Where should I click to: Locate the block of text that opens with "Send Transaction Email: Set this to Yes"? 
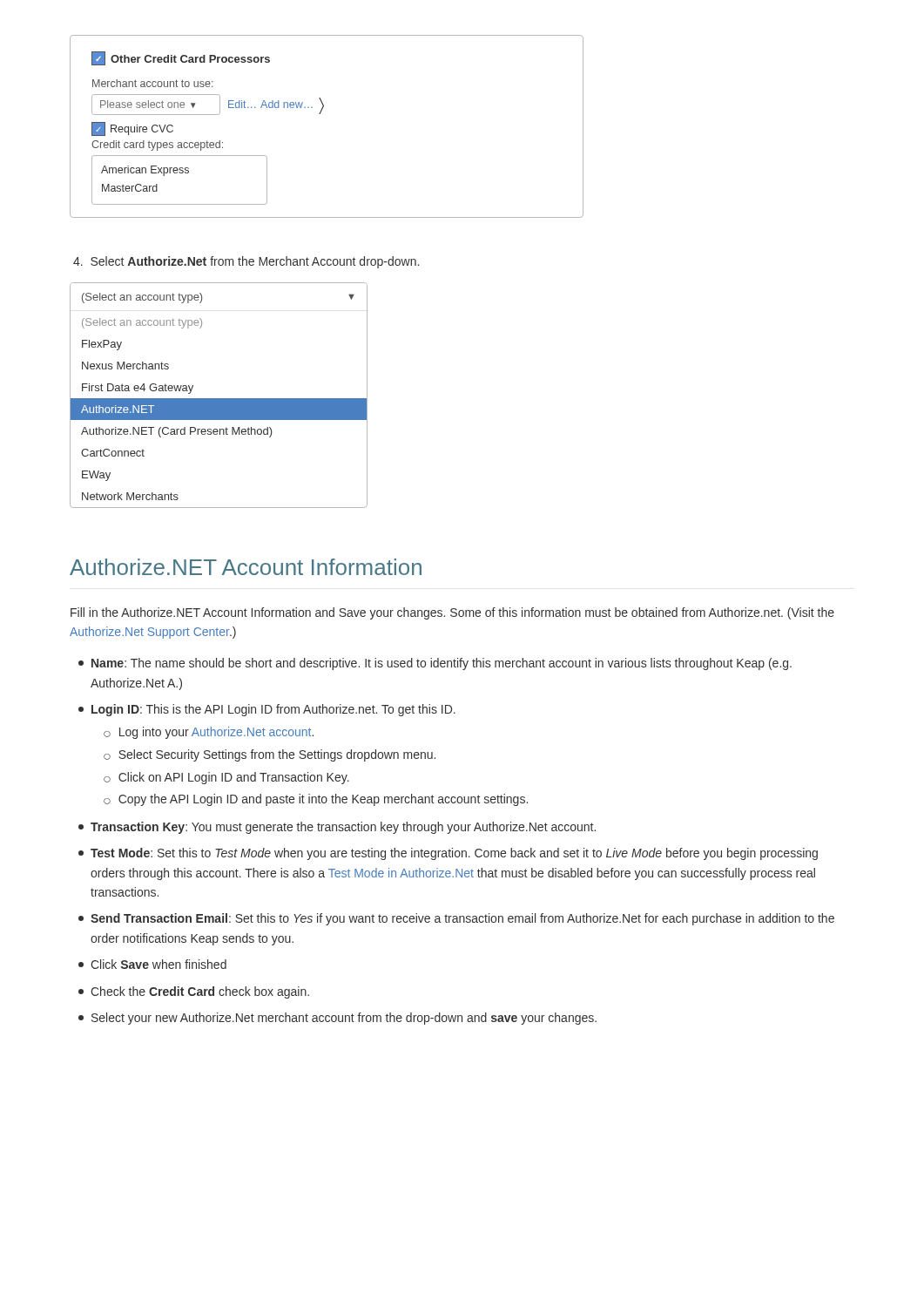coord(466,929)
